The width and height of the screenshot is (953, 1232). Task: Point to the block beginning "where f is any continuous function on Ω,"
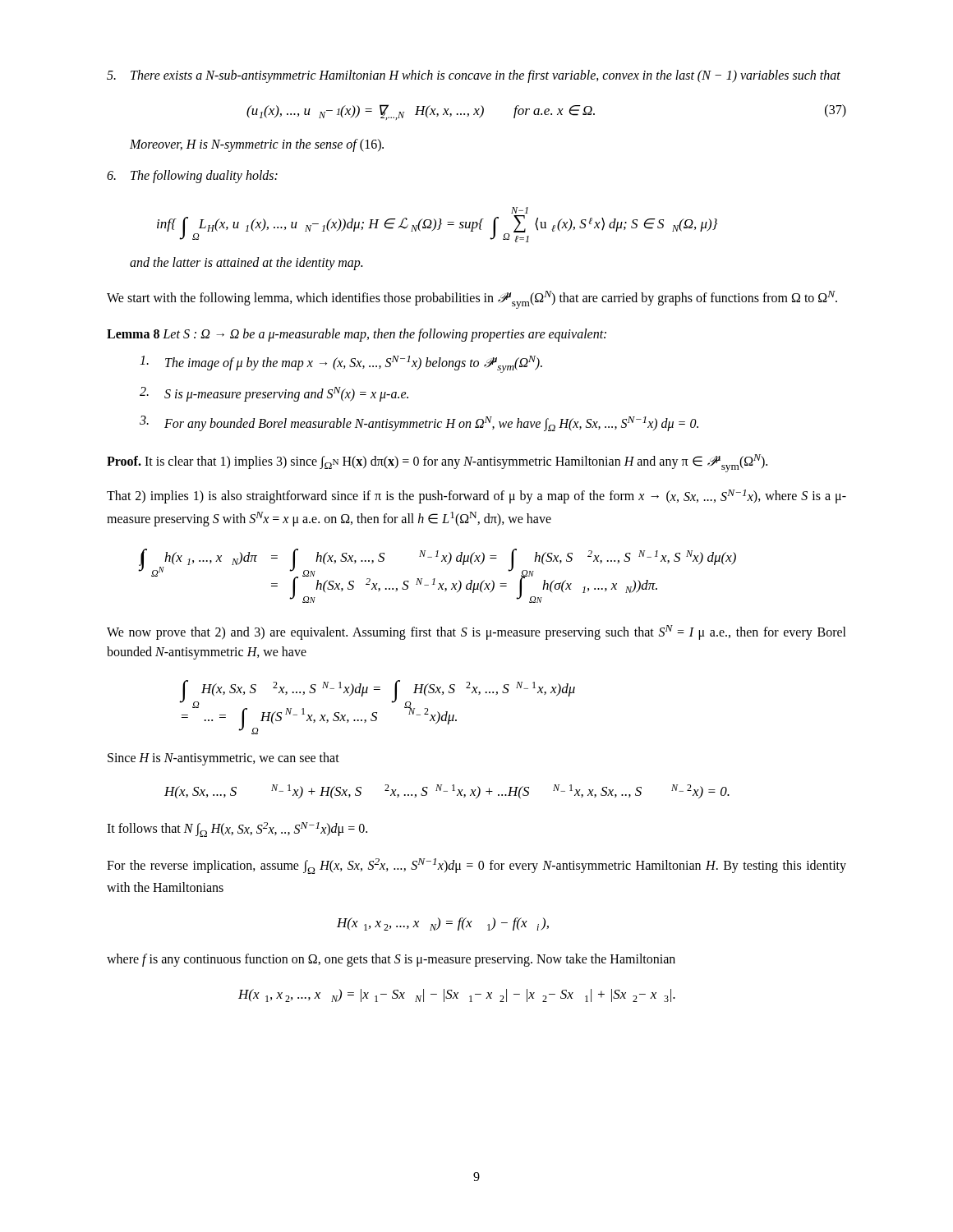[x=391, y=959]
